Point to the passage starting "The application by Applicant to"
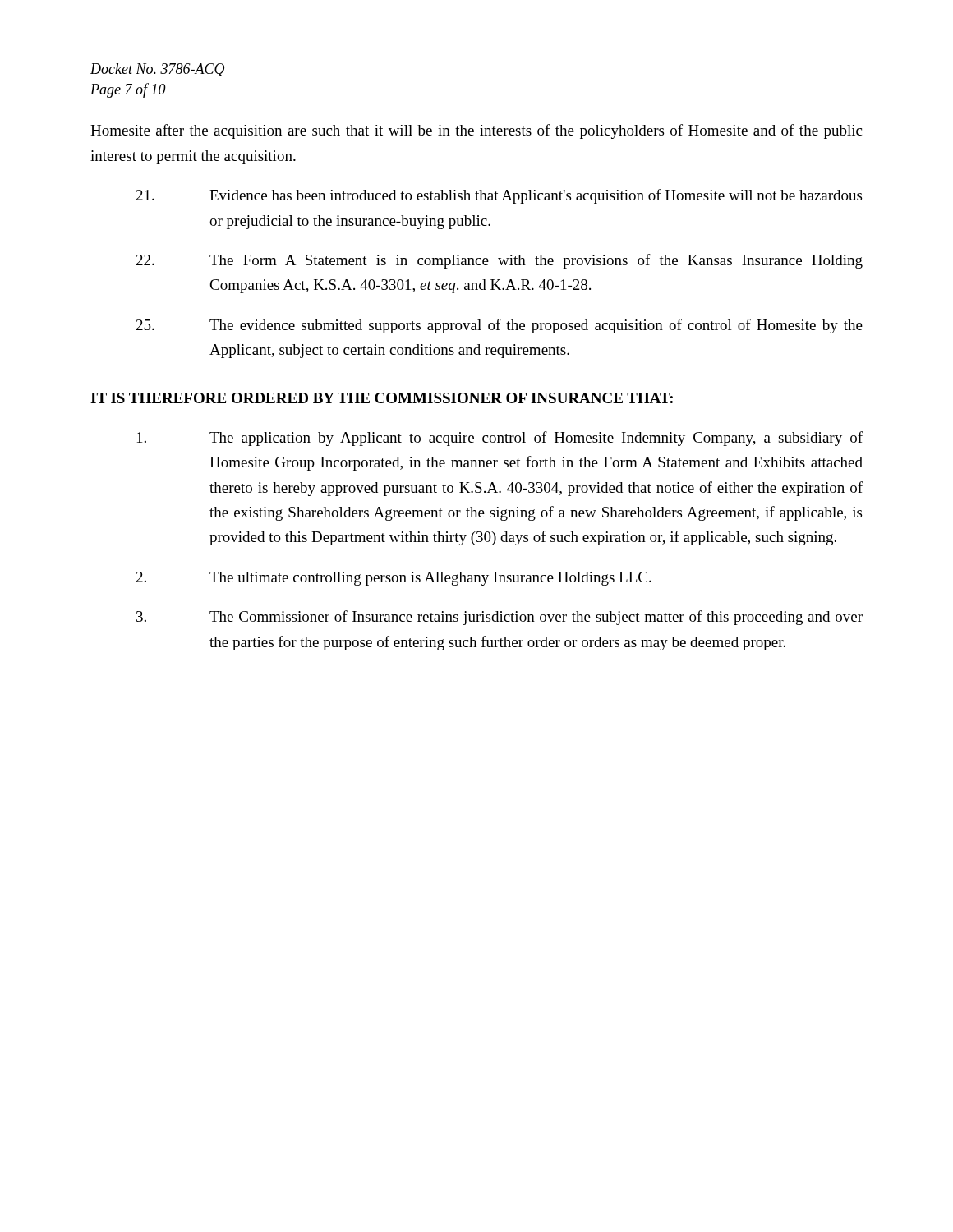 476,488
